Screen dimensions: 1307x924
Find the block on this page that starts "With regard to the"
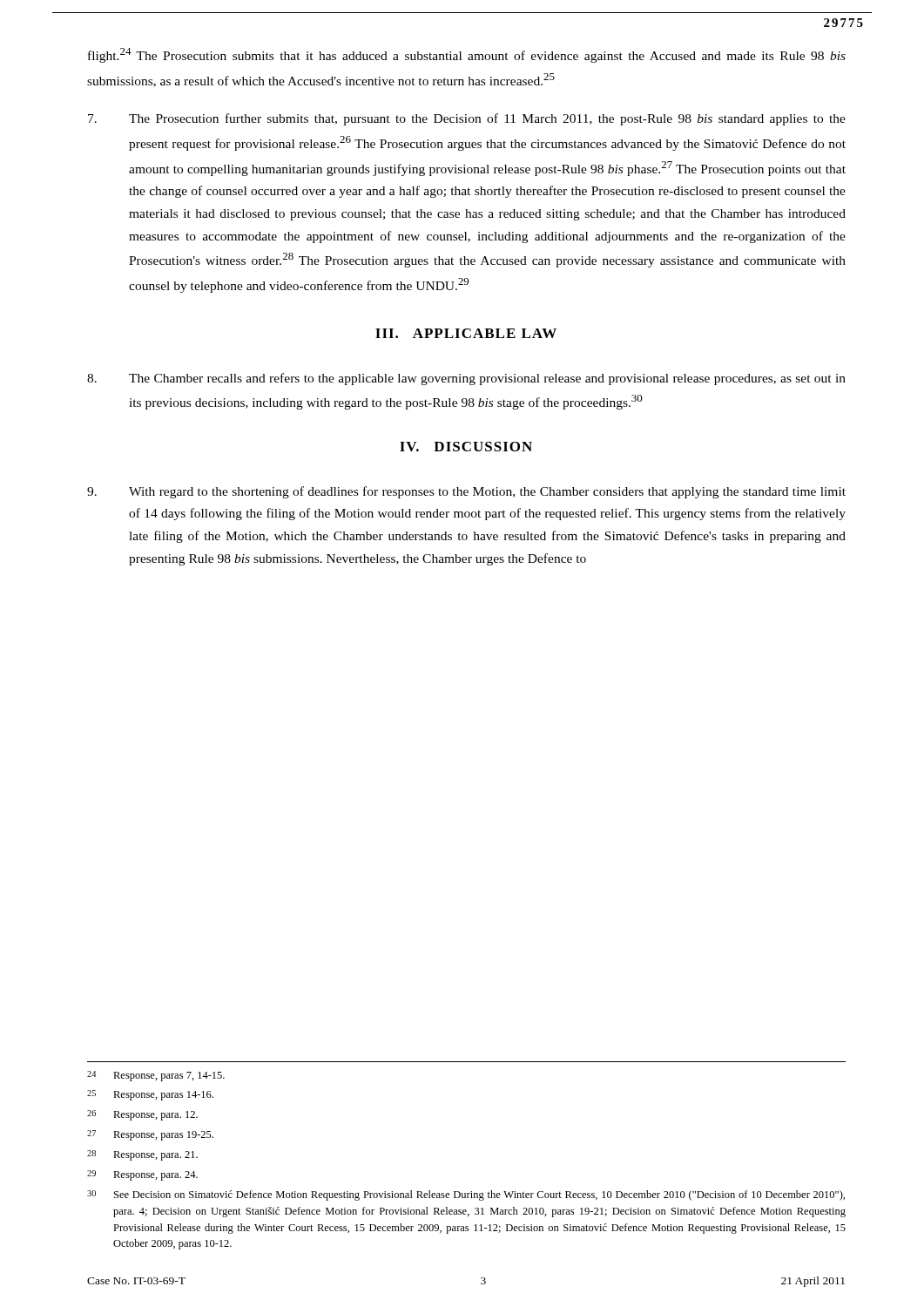(466, 524)
